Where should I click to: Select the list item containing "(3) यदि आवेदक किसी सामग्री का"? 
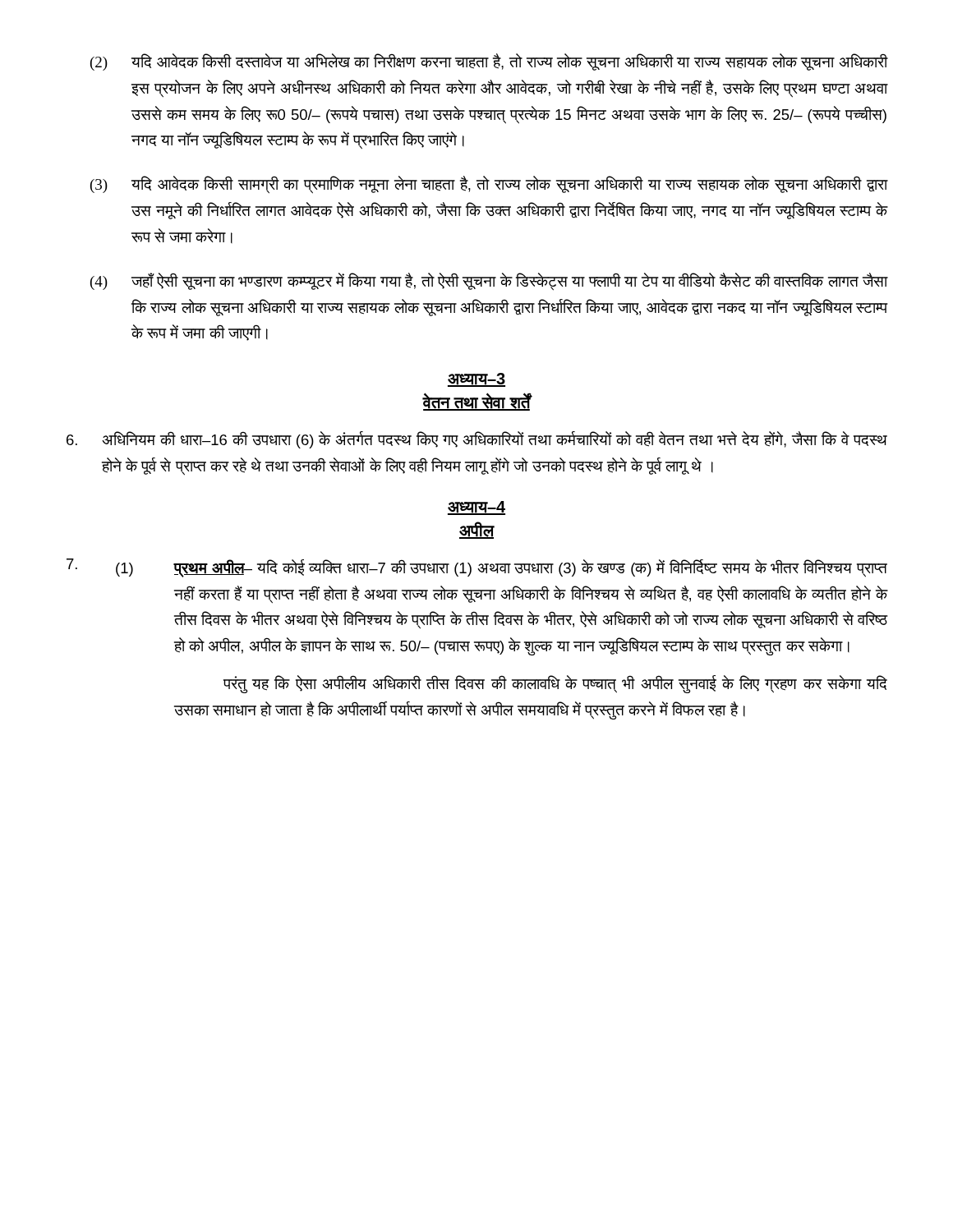tap(476, 211)
